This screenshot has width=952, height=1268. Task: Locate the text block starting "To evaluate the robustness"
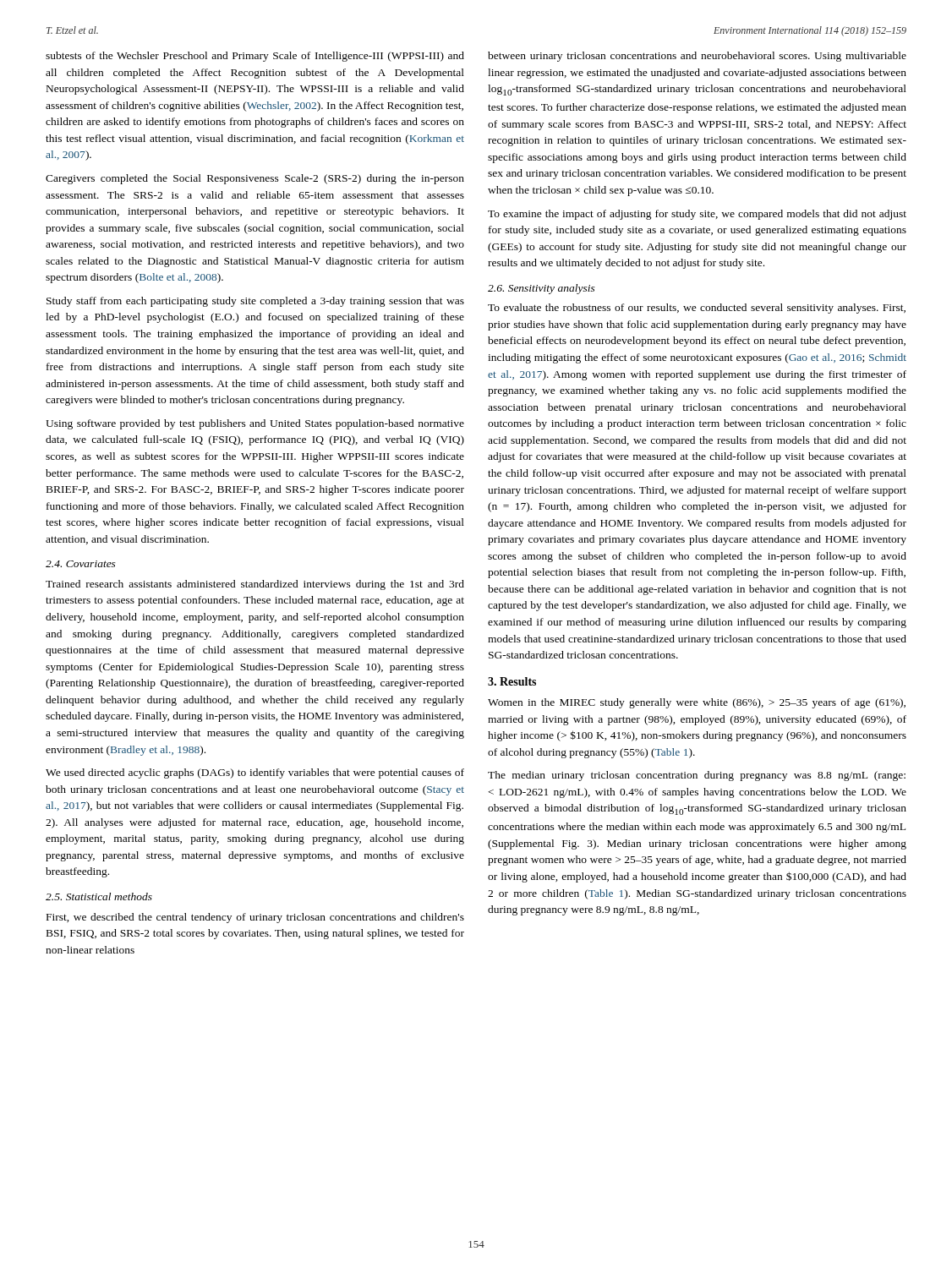click(697, 481)
